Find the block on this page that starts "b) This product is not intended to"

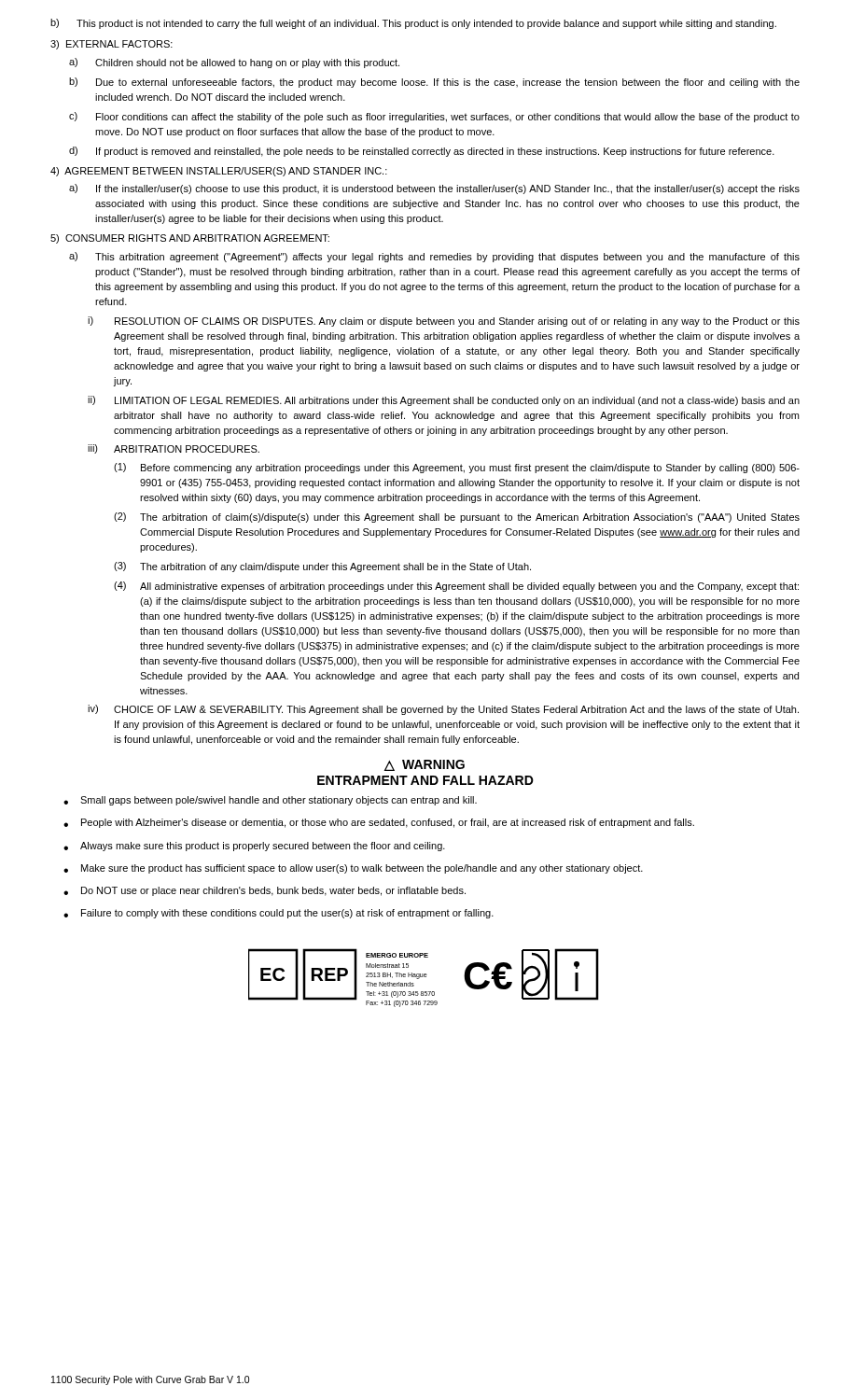coord(425,24)
